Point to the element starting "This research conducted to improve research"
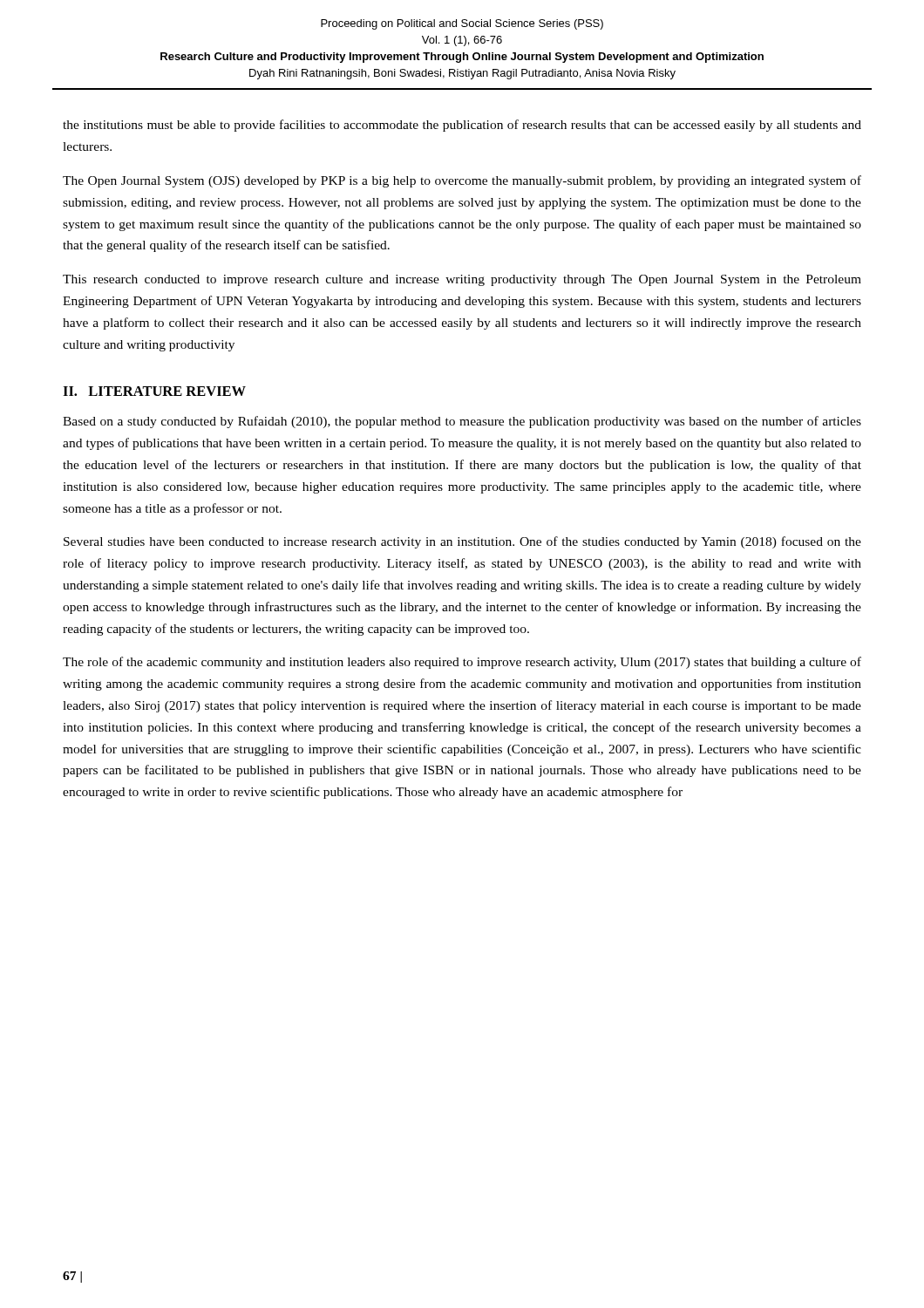 pos(462,311)
